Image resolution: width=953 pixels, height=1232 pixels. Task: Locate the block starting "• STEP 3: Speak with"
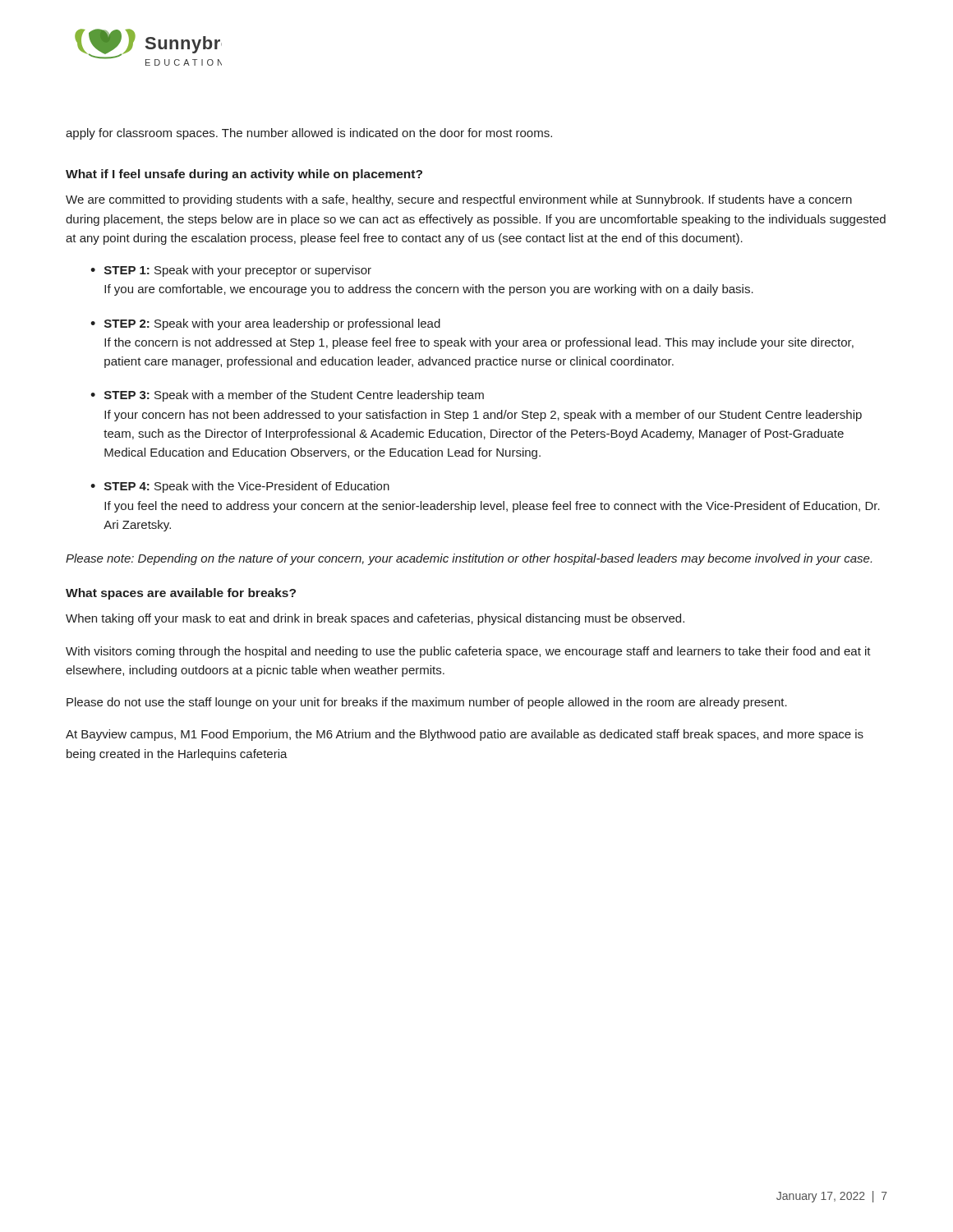[489, 424]
